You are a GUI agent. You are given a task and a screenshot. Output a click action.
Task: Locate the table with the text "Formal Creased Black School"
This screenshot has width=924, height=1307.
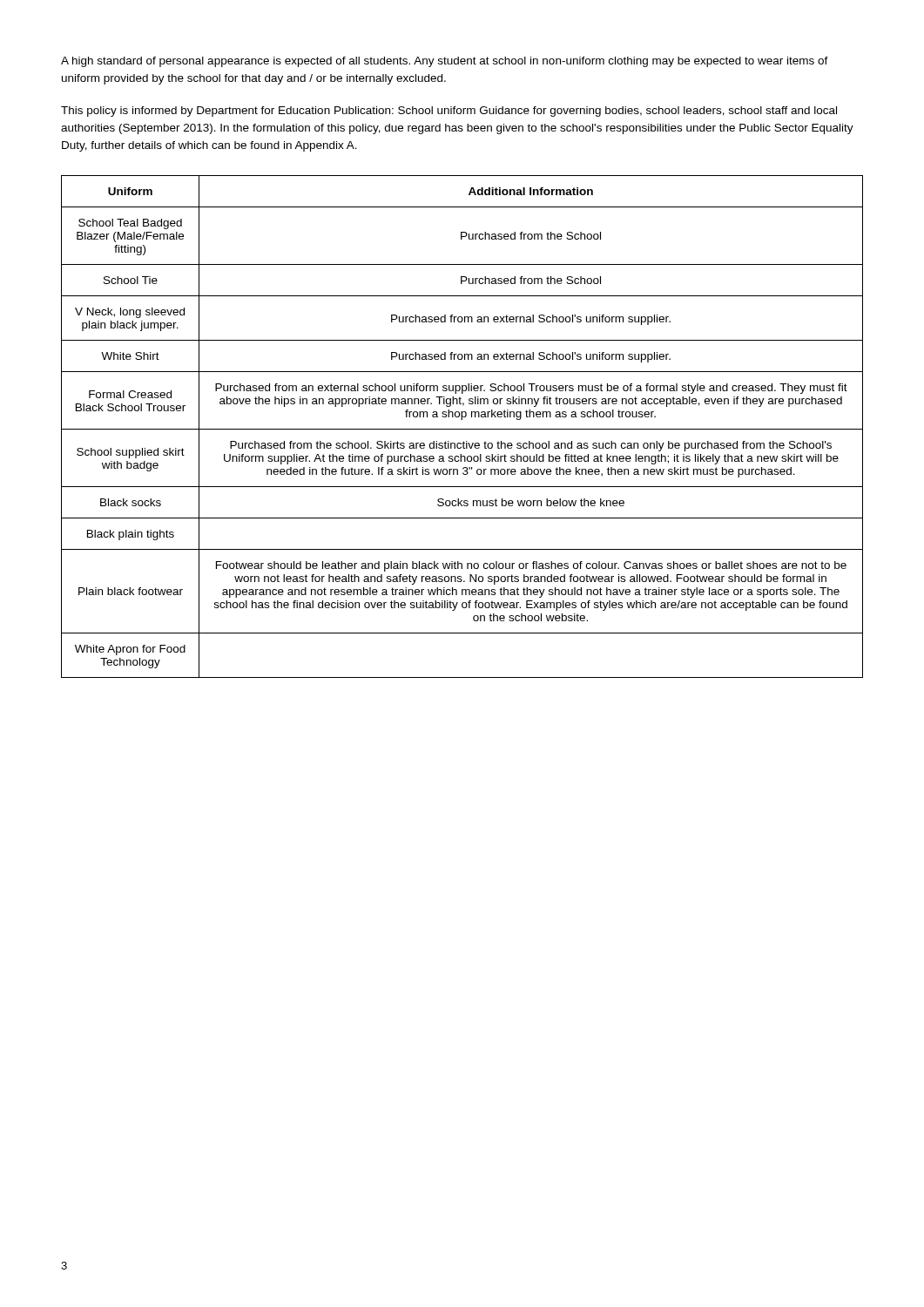click(462, 427)
